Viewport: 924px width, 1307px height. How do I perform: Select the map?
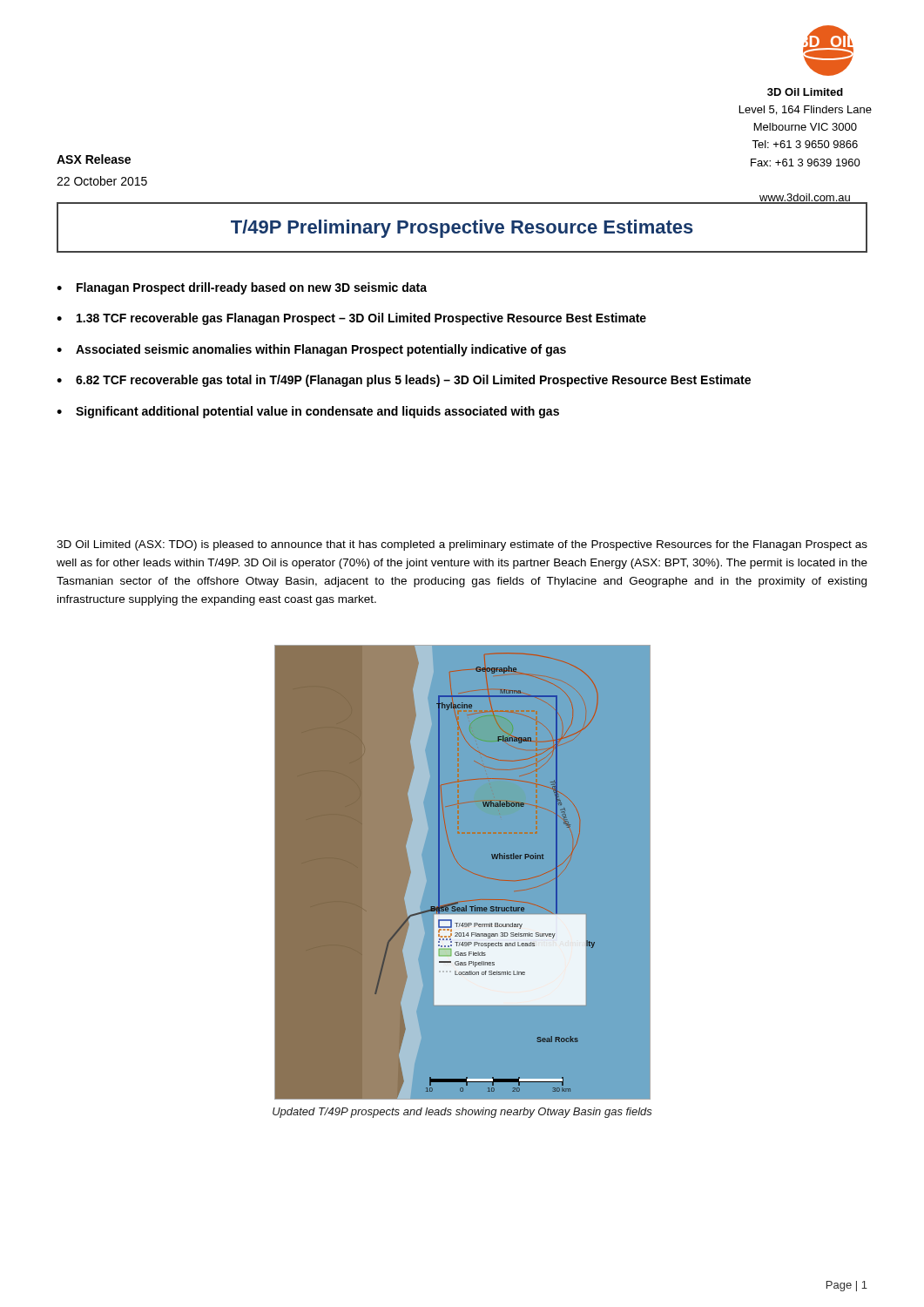pos(462,881)
